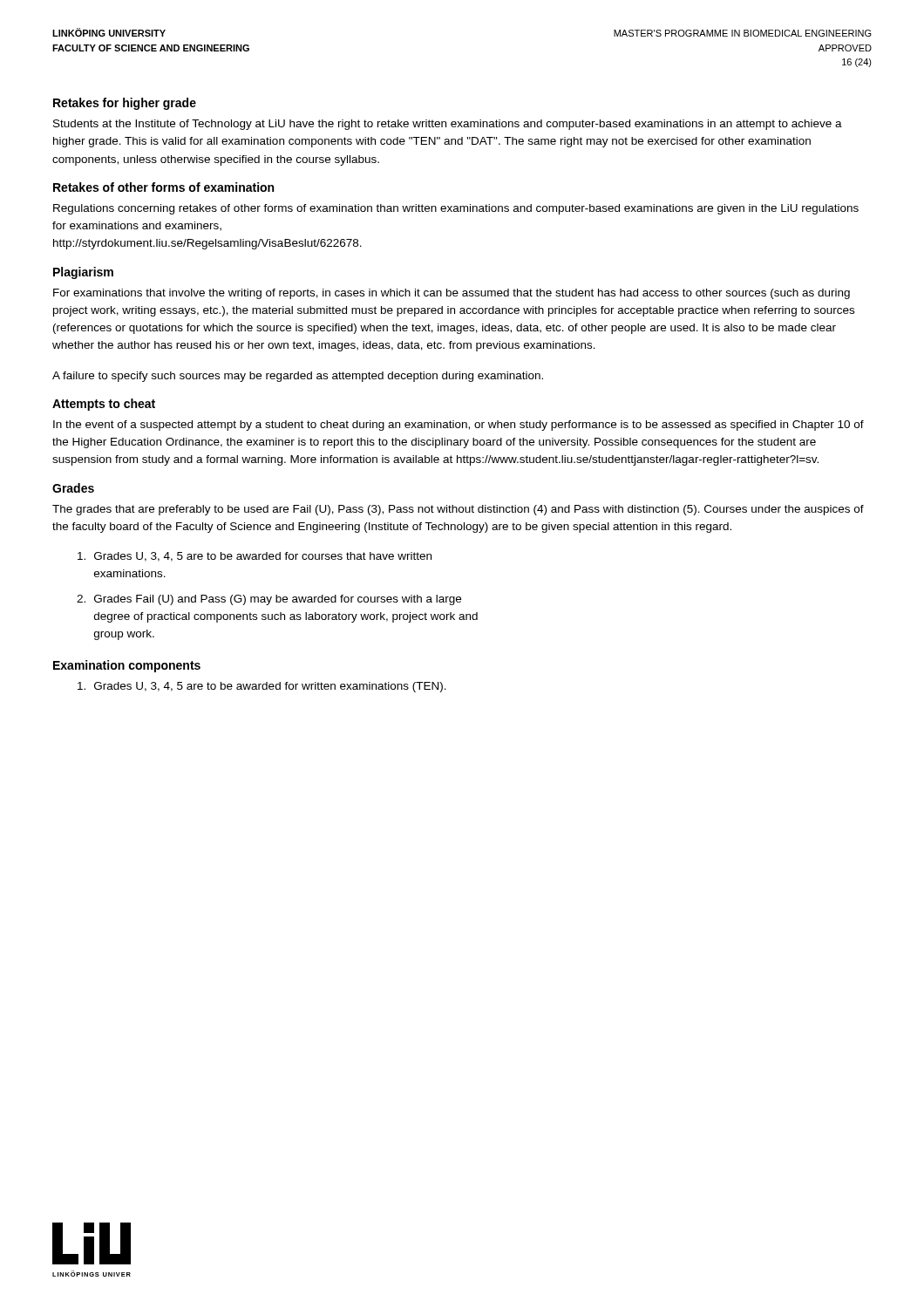924x1308 pixels.
Task: Find the region starting "Examination components"
Action: click(x=127, y=666)
